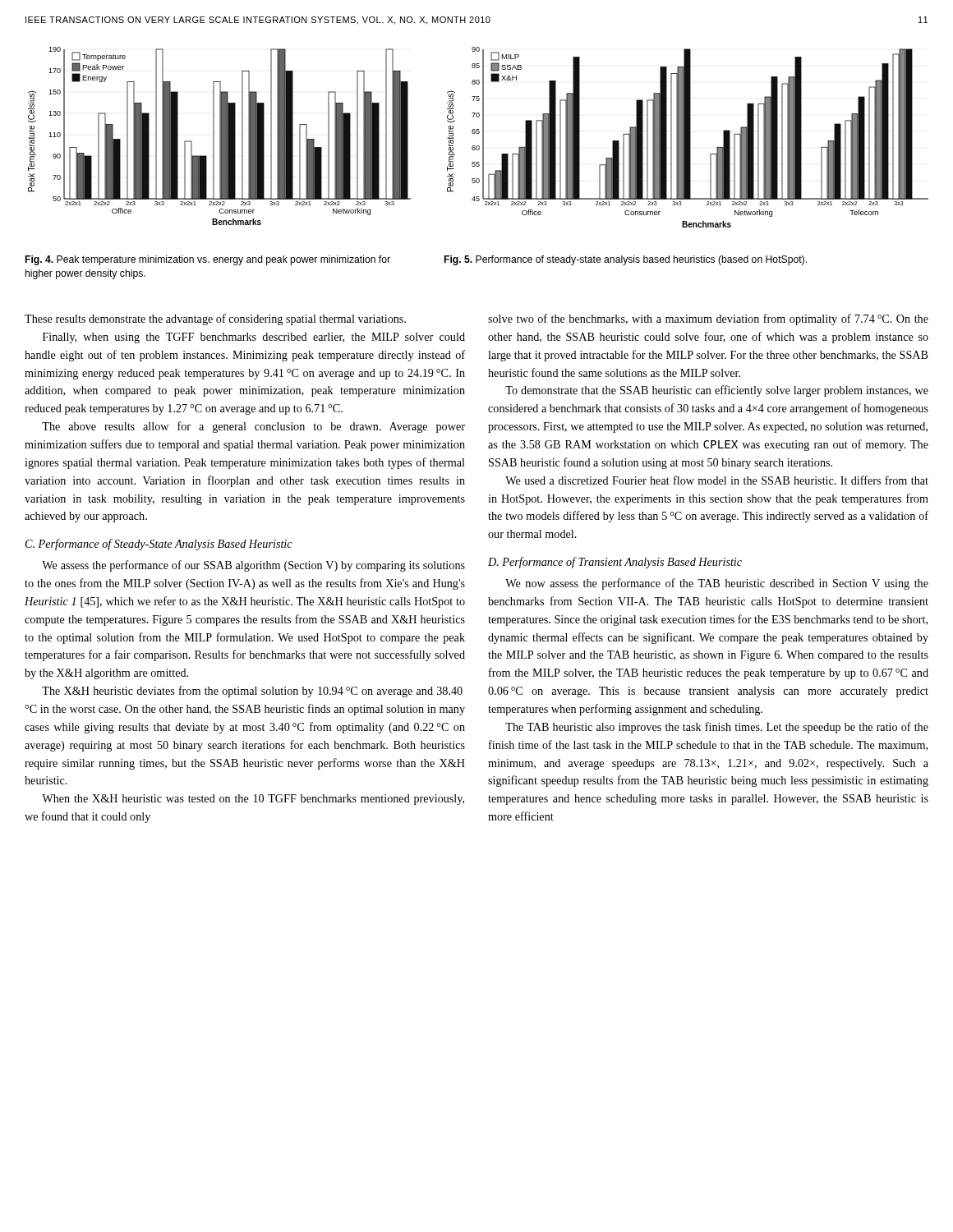Click the caption that begins "Fig. 4. Peak temperature minimization vs. energy and"
This screenshot has height=1232, width=953.
tap(207, 266)
